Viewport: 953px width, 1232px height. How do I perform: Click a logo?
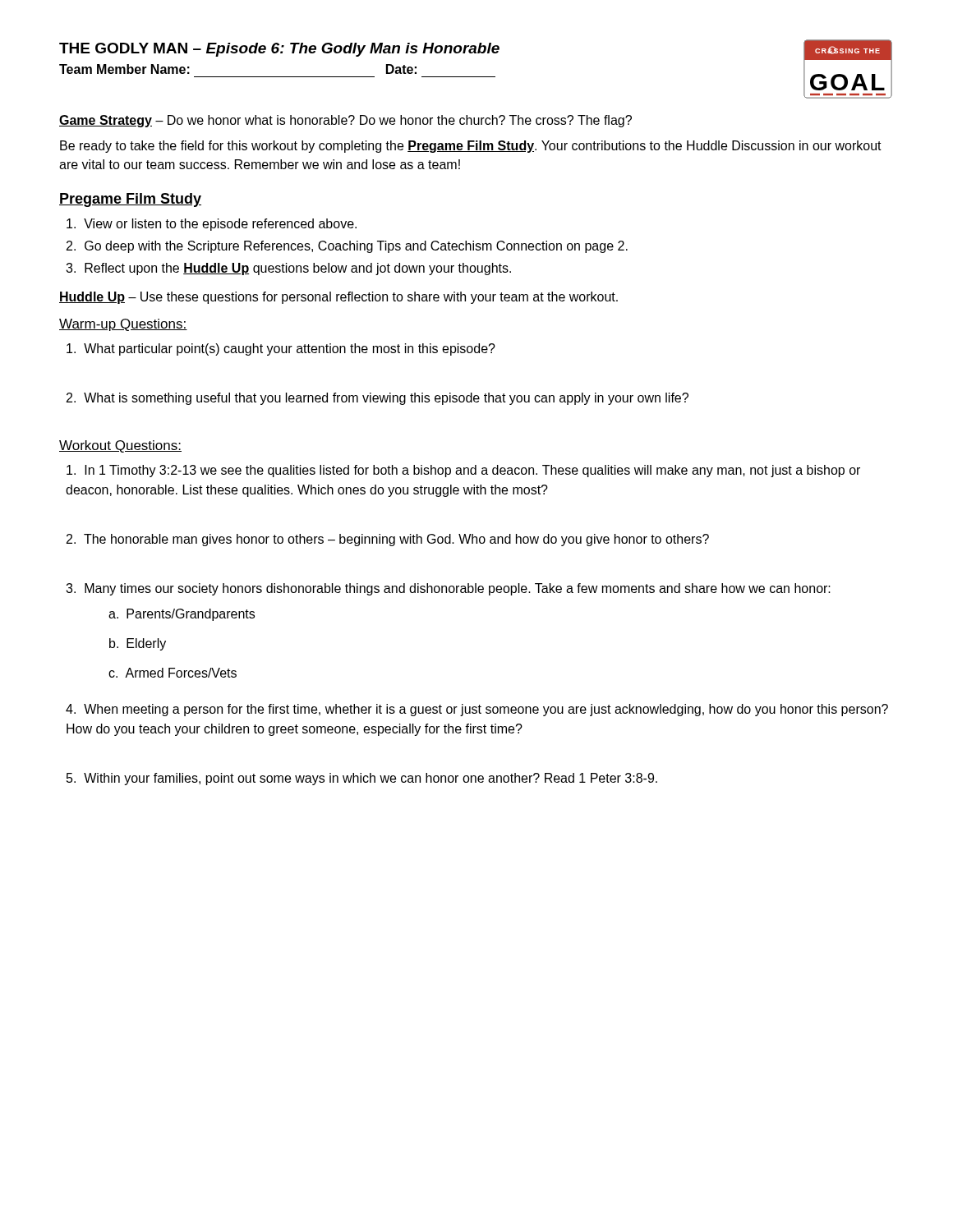click(849, 71)
